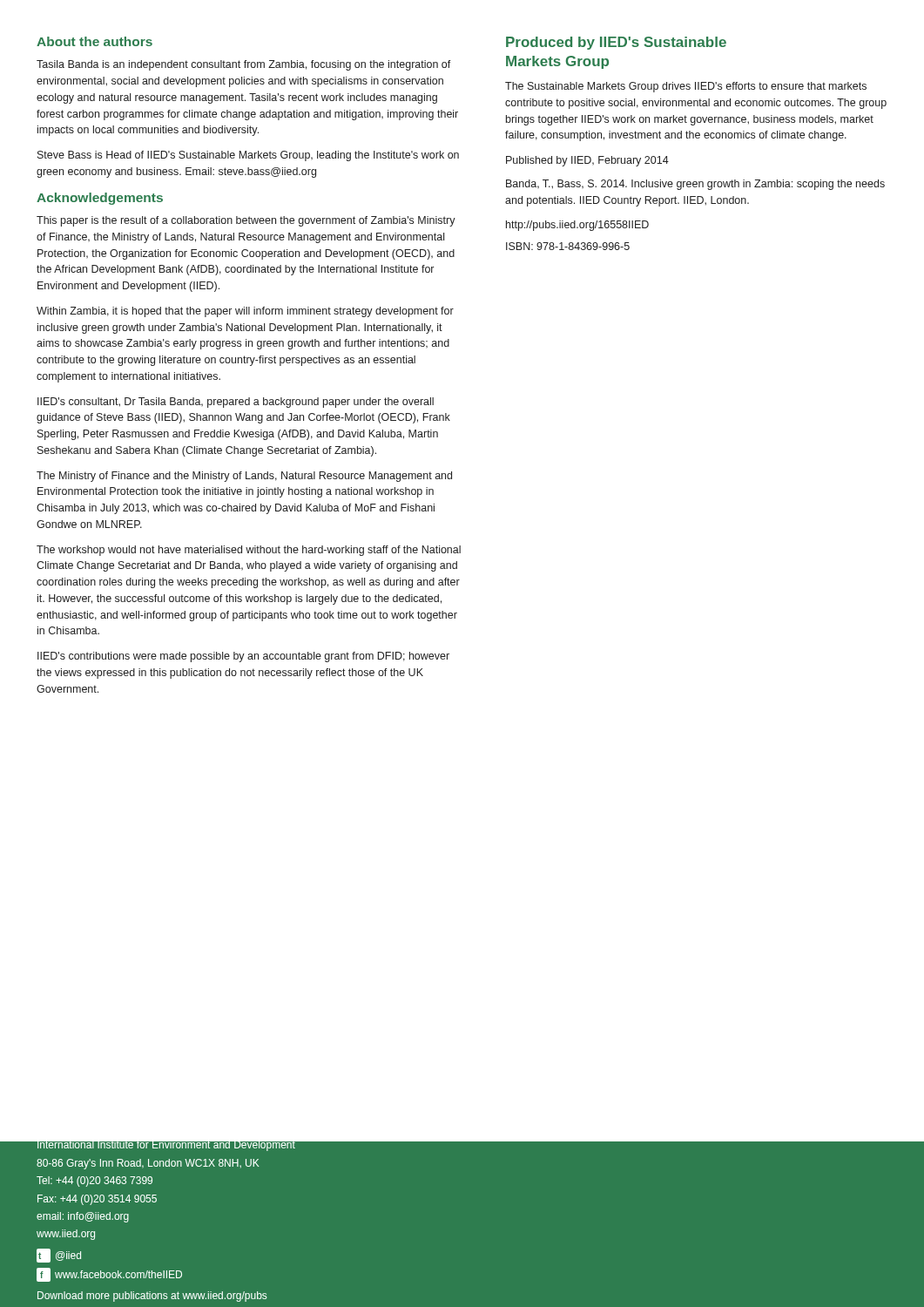Viewport: 924px width, 1307px height.
Task: Find the text block starting "Produced by IIED's SustainableMarkets Group"
Action: tap(701, 52)
